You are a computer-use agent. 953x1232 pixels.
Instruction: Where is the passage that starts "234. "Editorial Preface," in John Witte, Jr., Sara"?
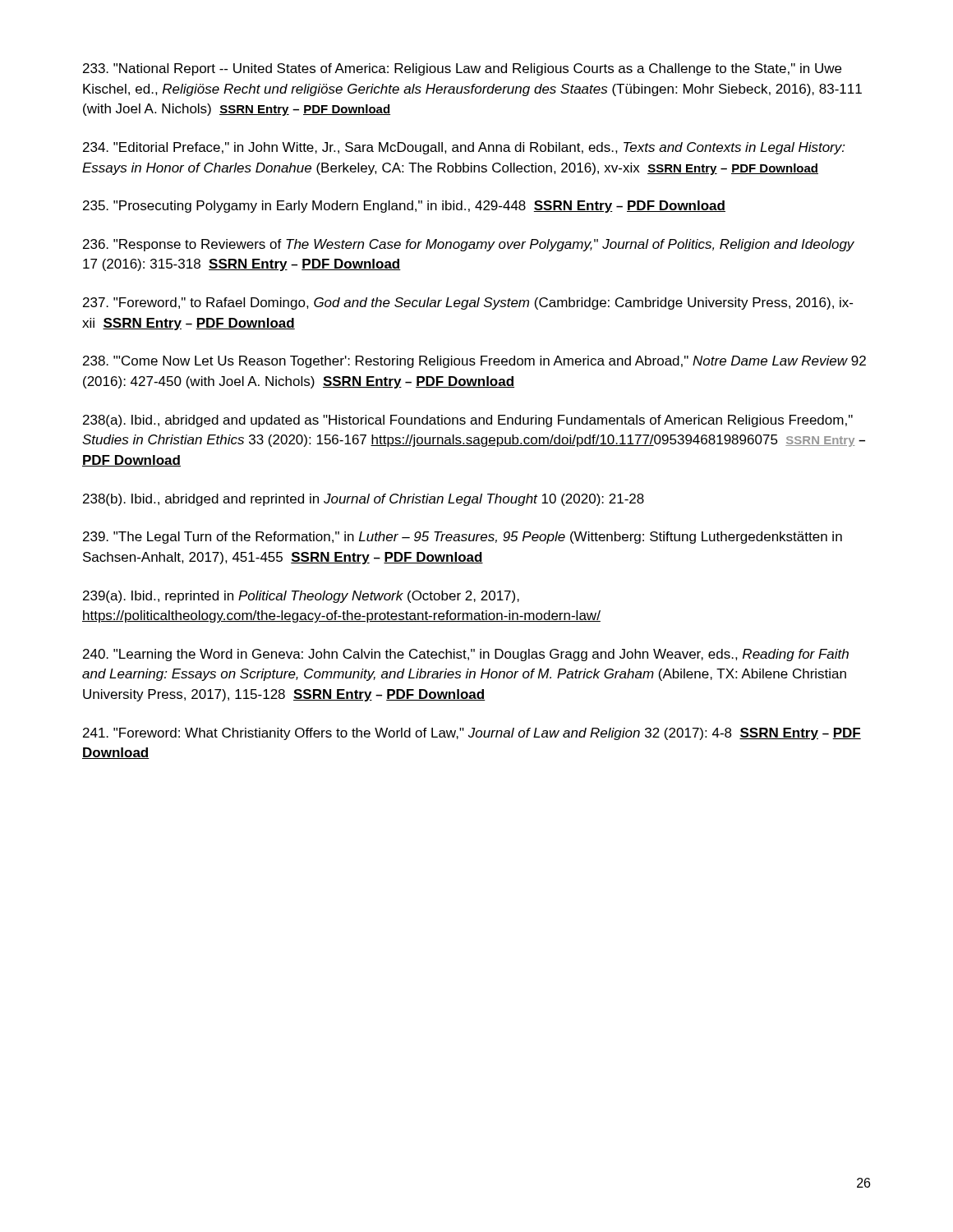[x=464, y=158]
